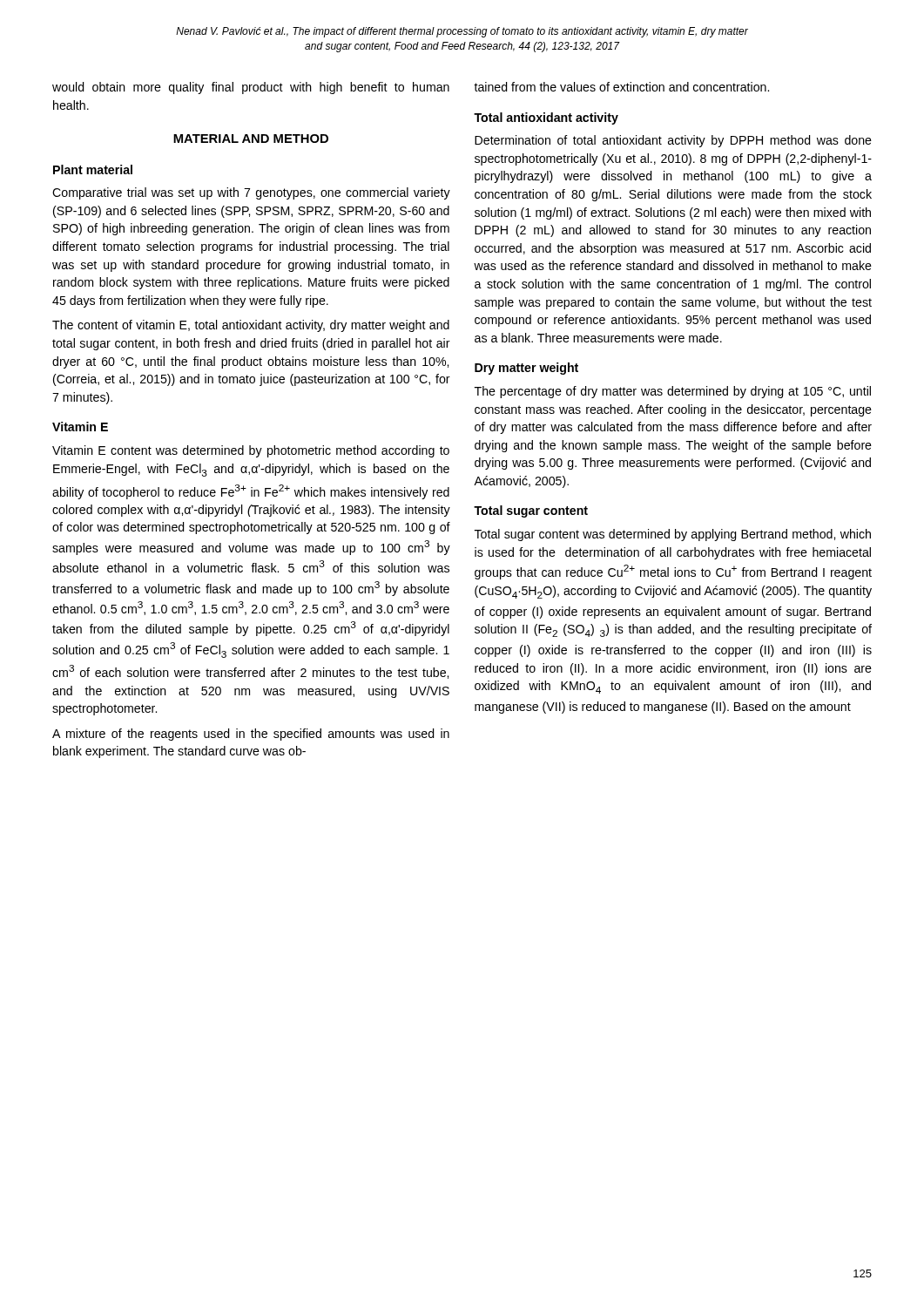This screenshot has width=924, height=1307.
Task: Find the element starting "would obtain more quality"
Action: 251,96
